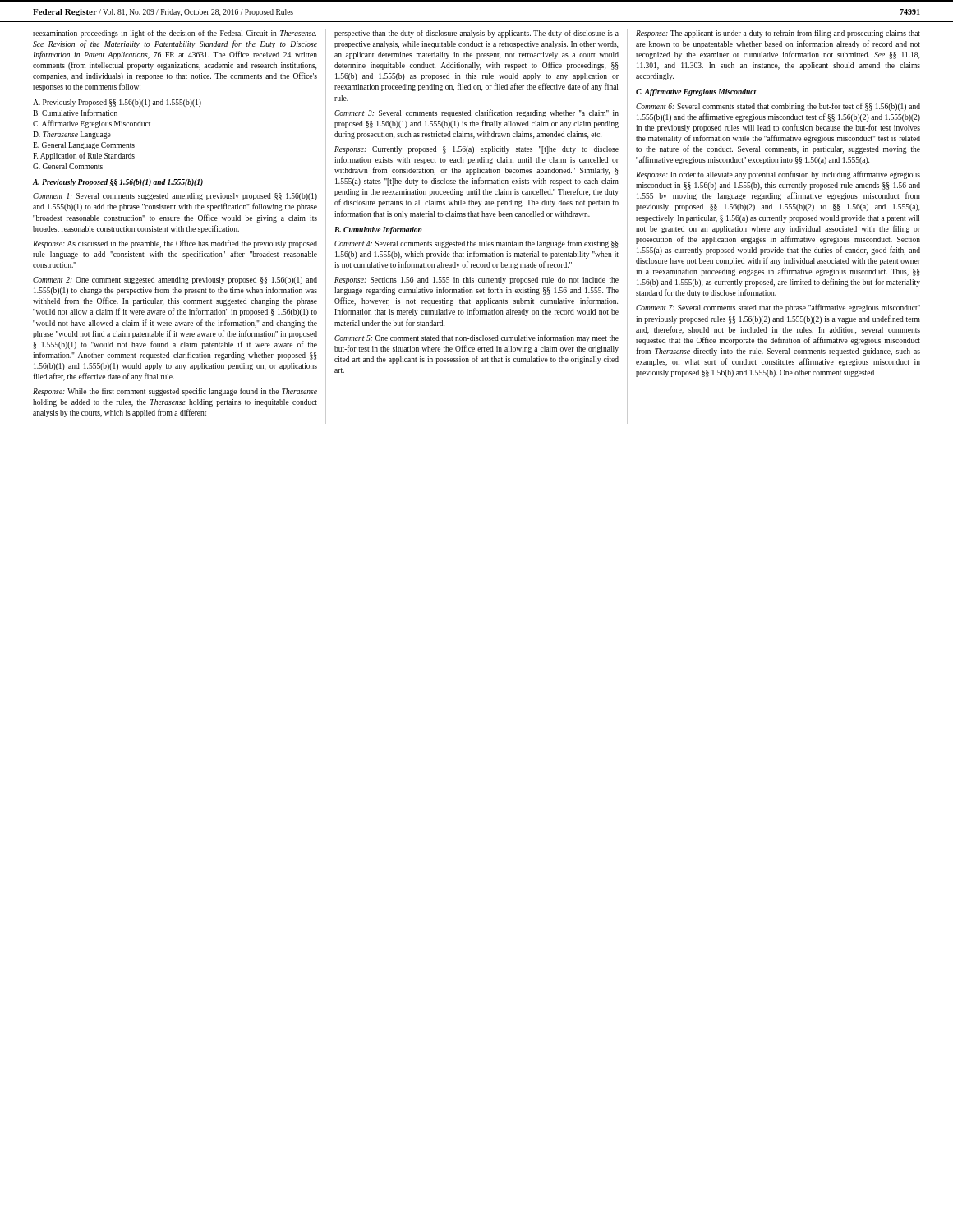Locate the block of text that opens with "Comment 1: Several"
This screenshot has width=953, height=1232.
tap(175, 213)
